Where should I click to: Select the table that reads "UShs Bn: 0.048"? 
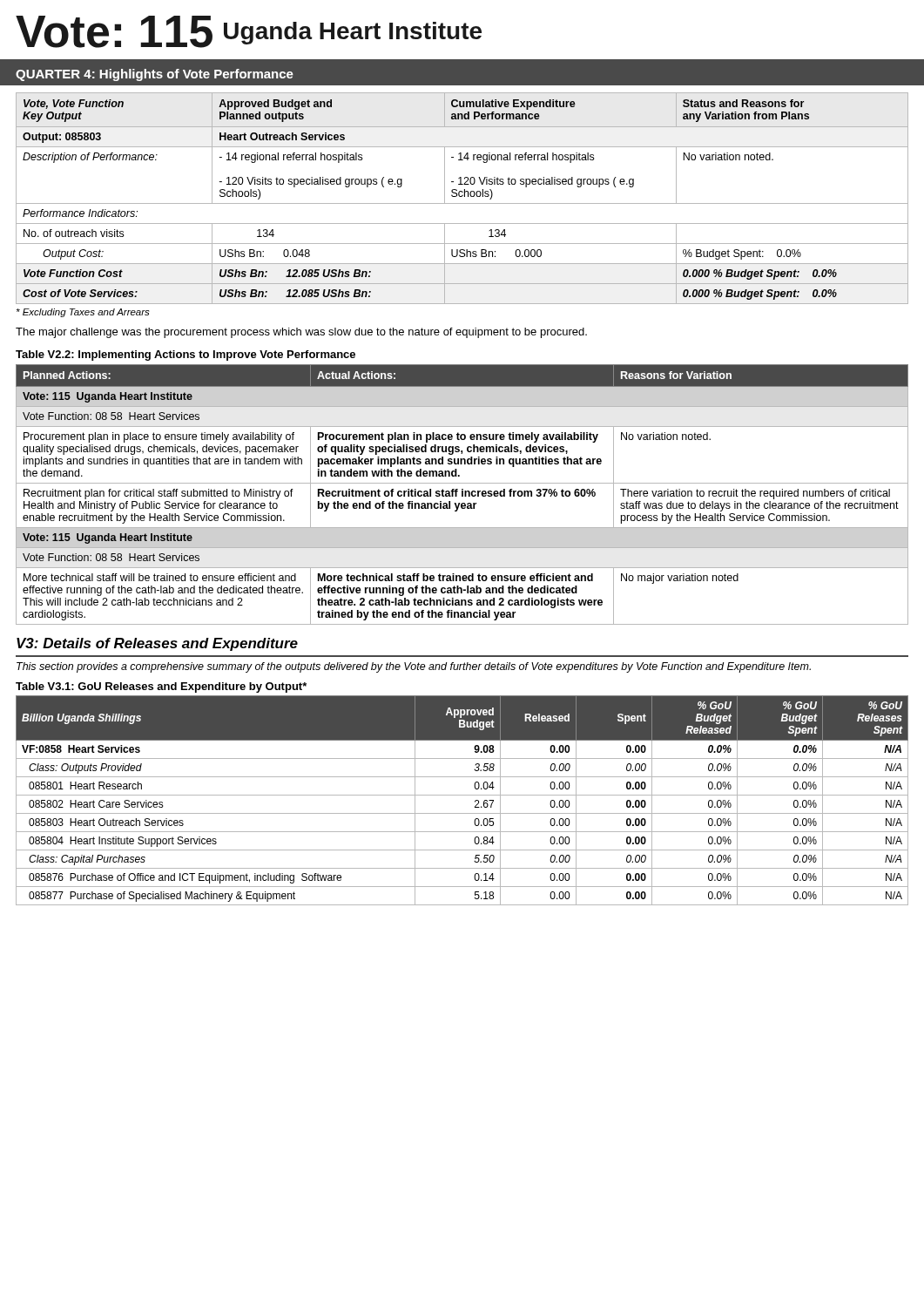(x=462, y=198)
